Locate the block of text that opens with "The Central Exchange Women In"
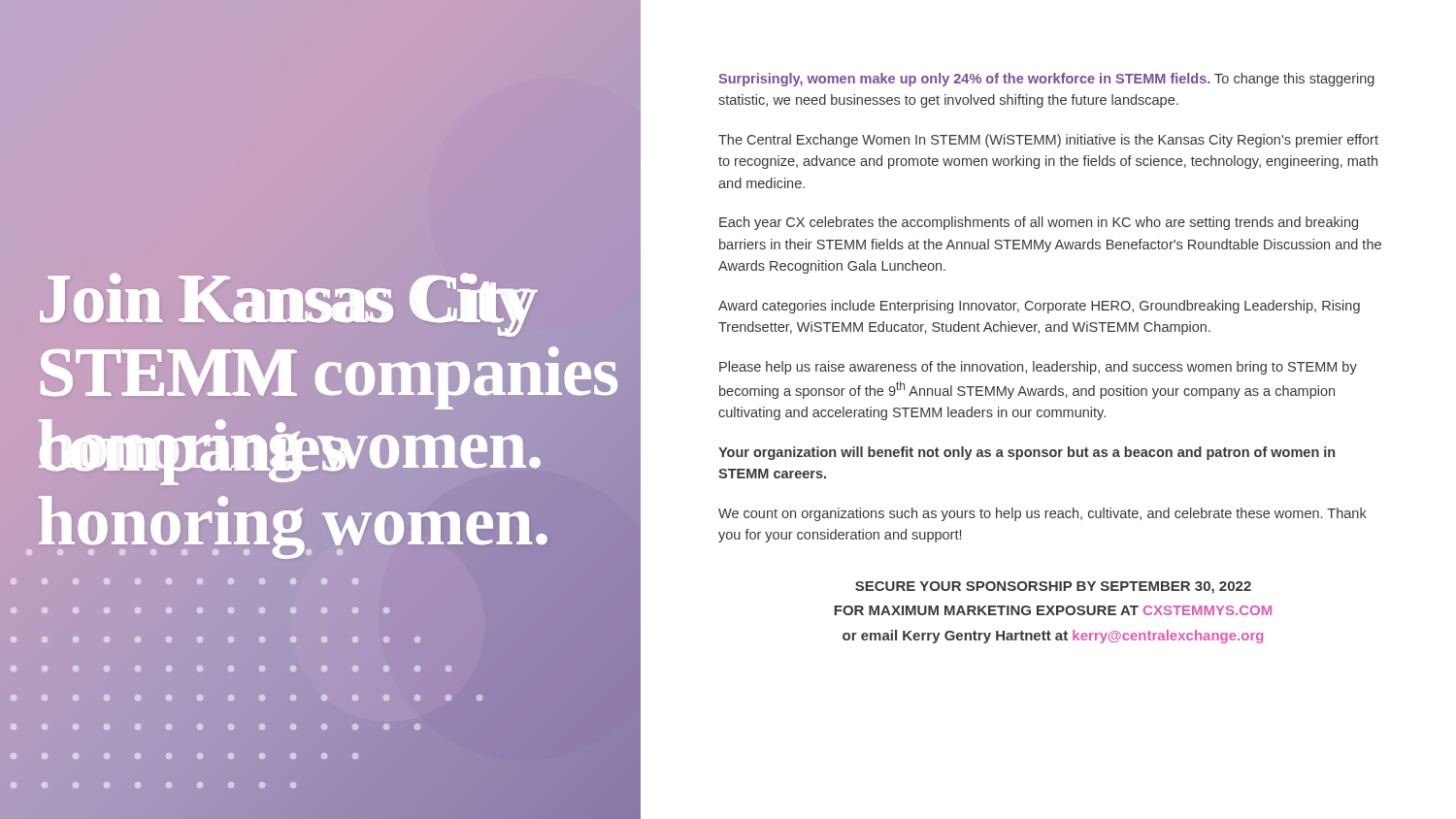Screen dimensions: 819x1456 (1048, 162)
